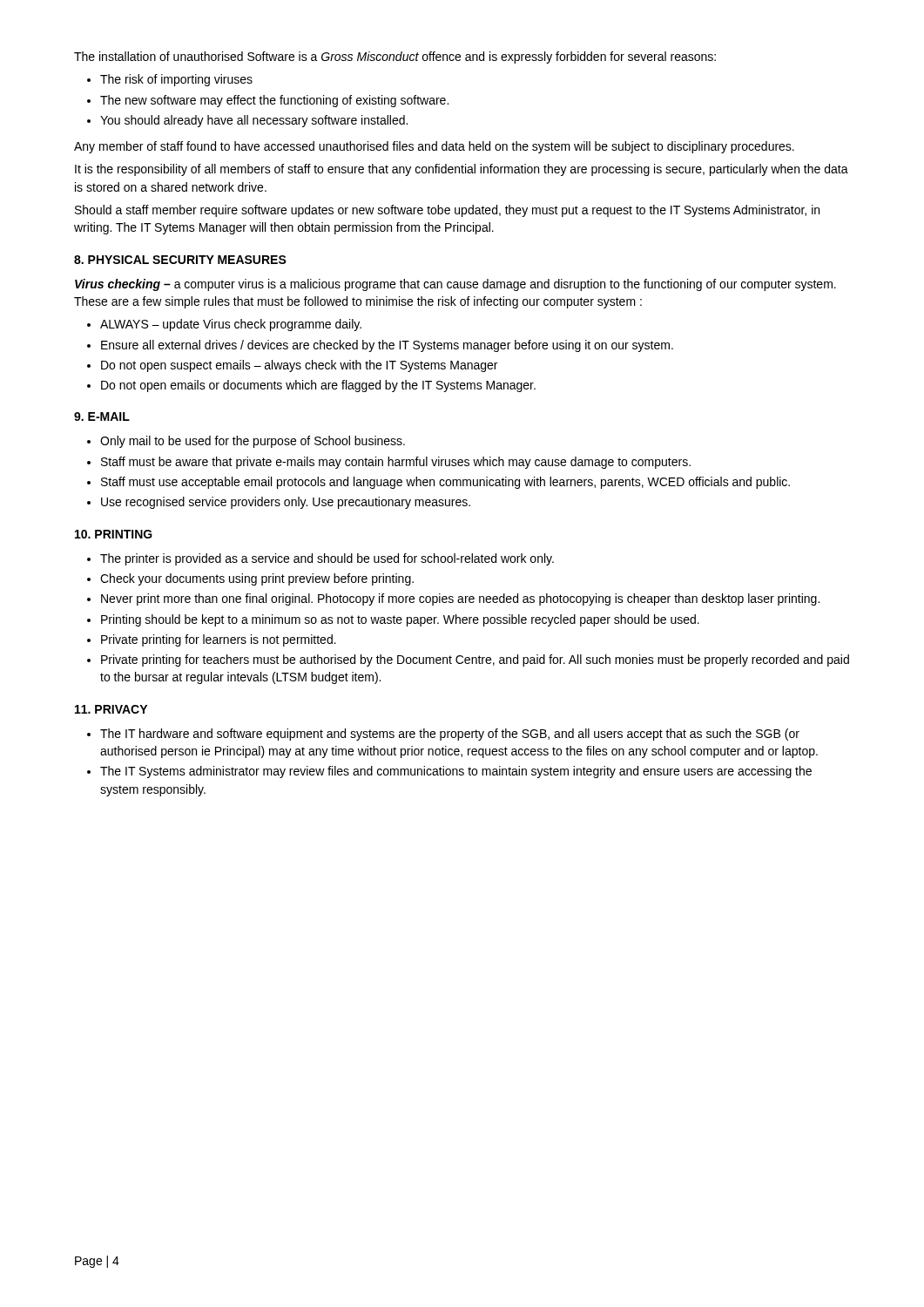The image size is (924, 1307).
Task: Select the passage starting "Never print more than one"
Action: point(460,599)
